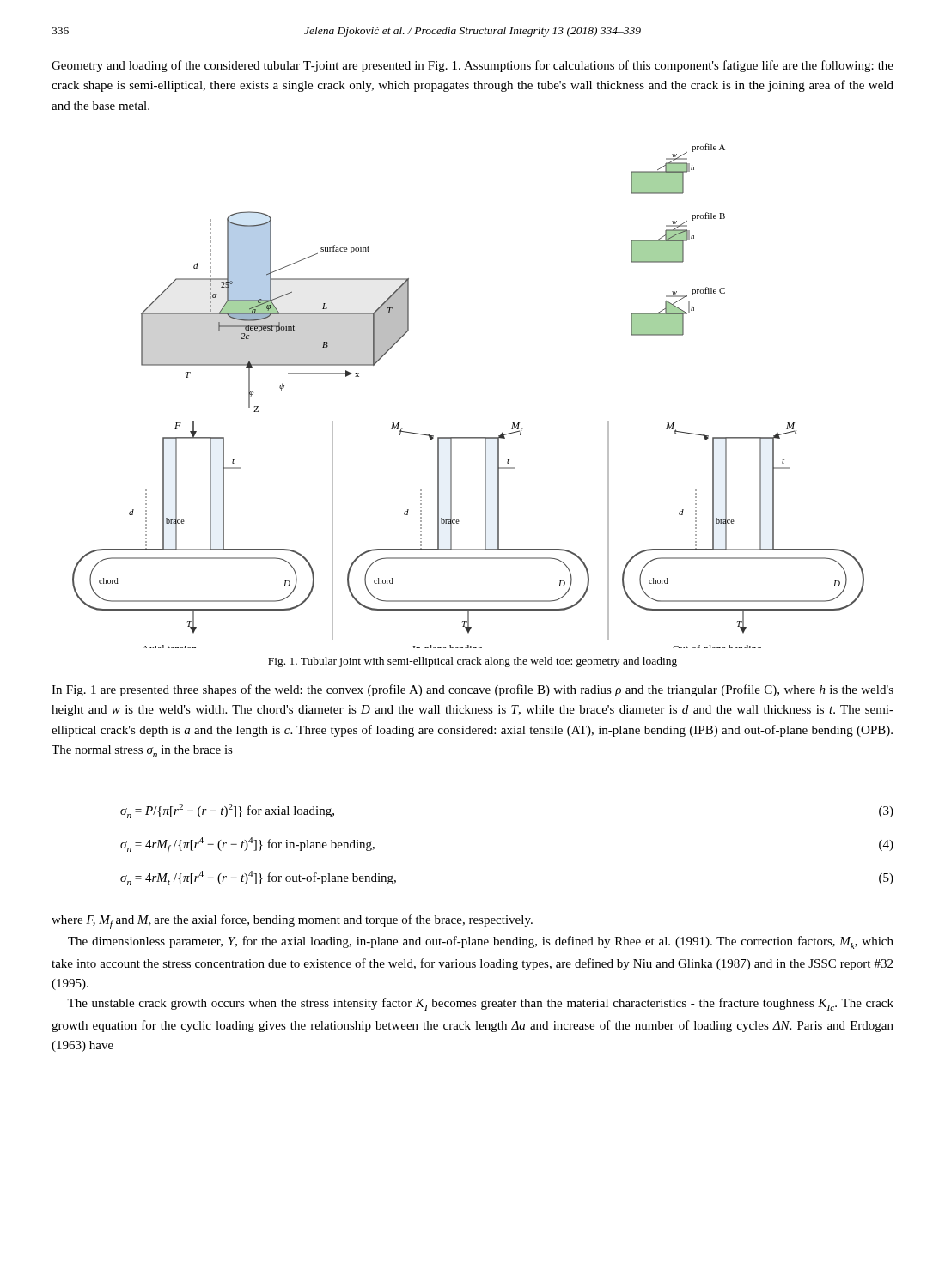945x1288 pixels.
Task: Navigate to the text block starting "σn = 4rMt /{π[r4 −"
Action: [x=261, y=878]
